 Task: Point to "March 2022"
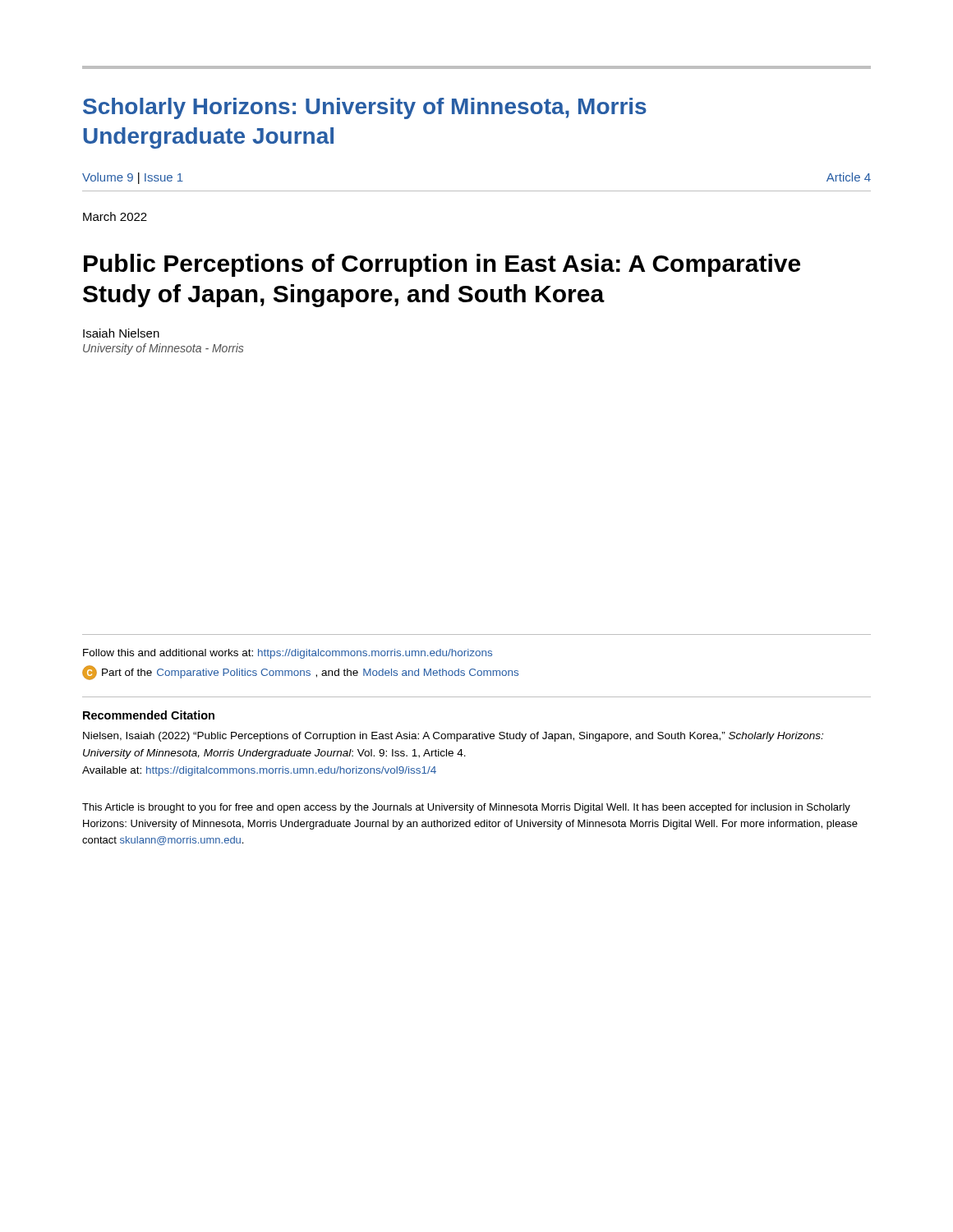115,216
